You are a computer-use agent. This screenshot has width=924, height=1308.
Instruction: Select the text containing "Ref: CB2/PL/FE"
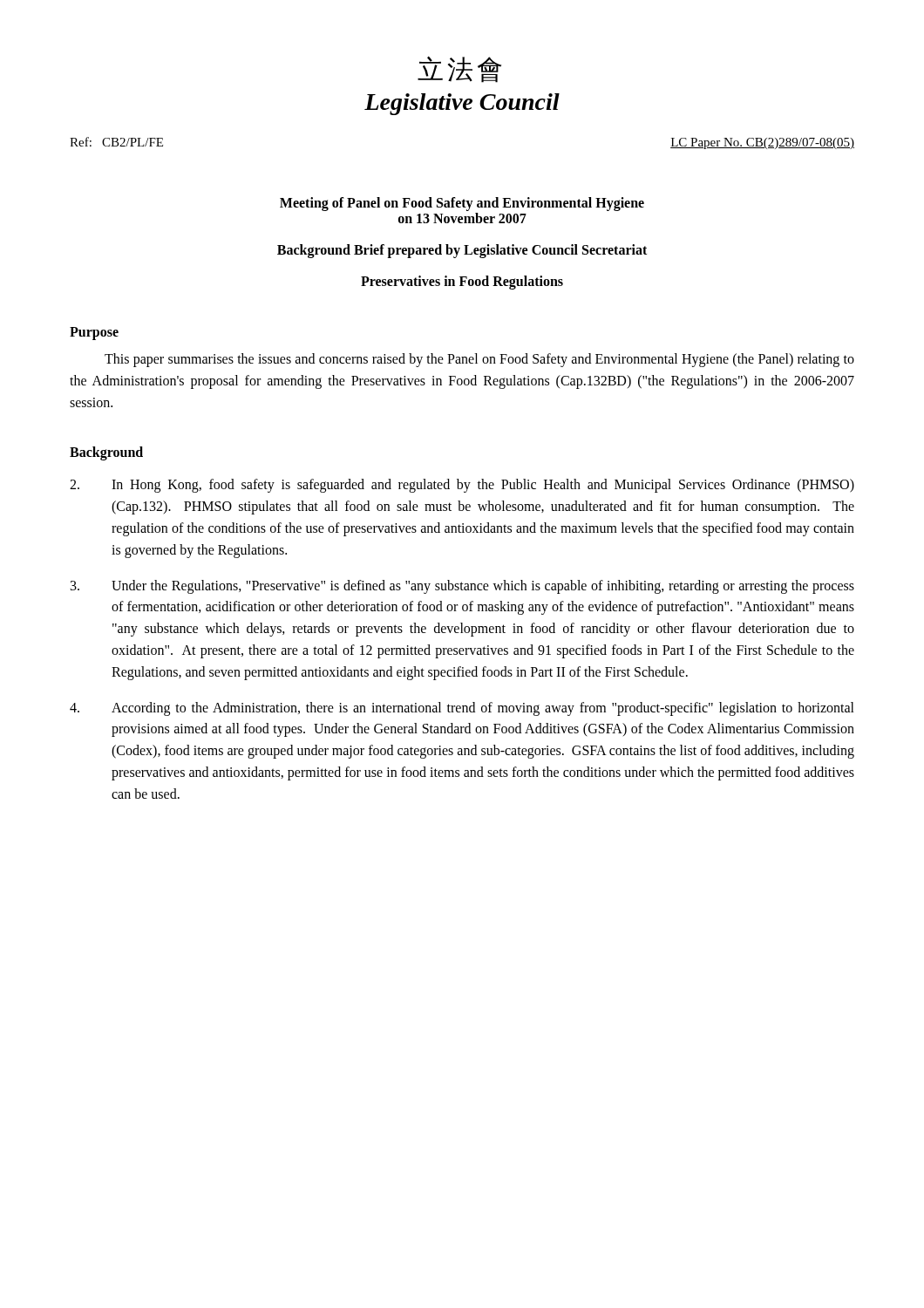click(117, 142)
